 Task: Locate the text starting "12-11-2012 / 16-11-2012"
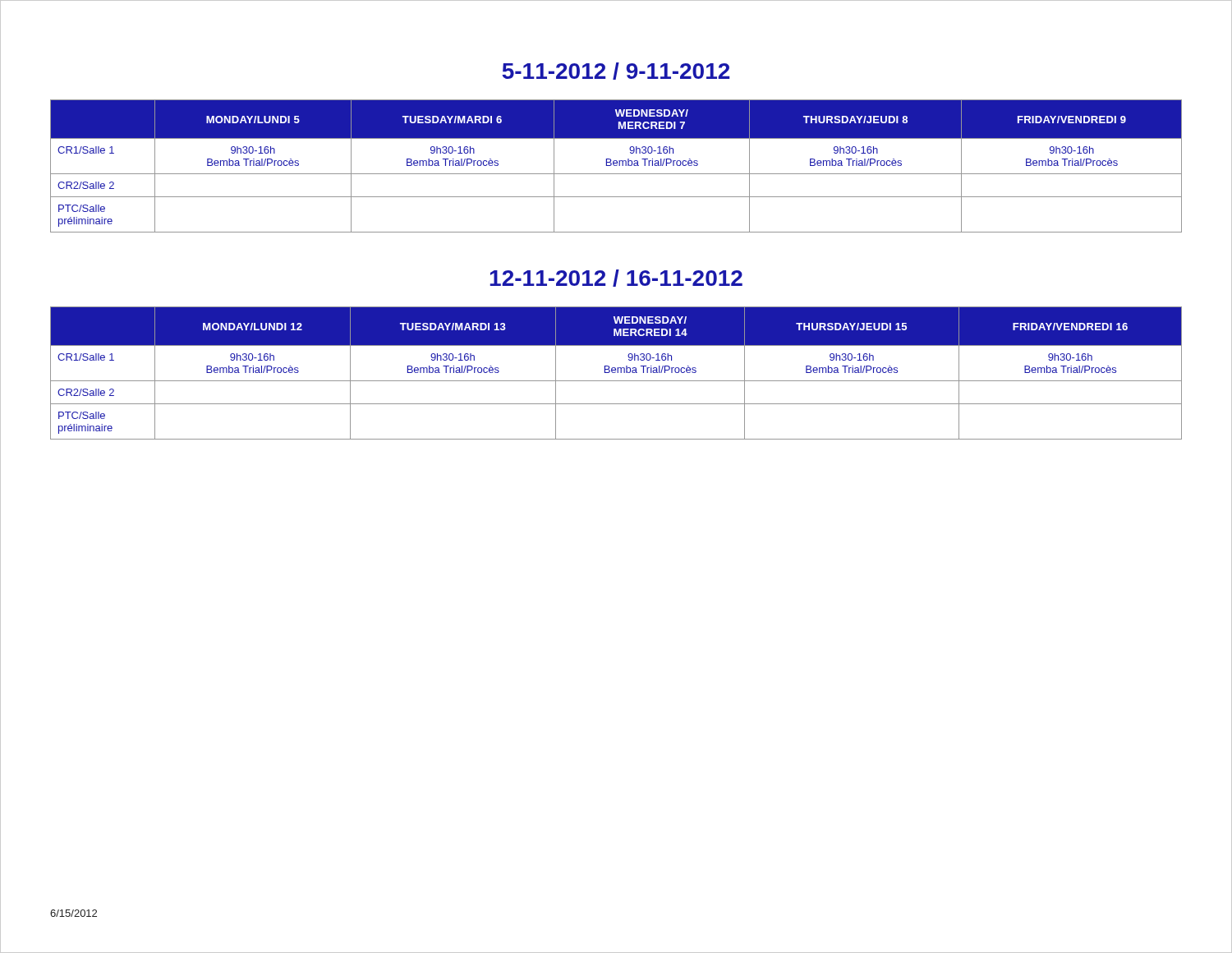[616, 278]
